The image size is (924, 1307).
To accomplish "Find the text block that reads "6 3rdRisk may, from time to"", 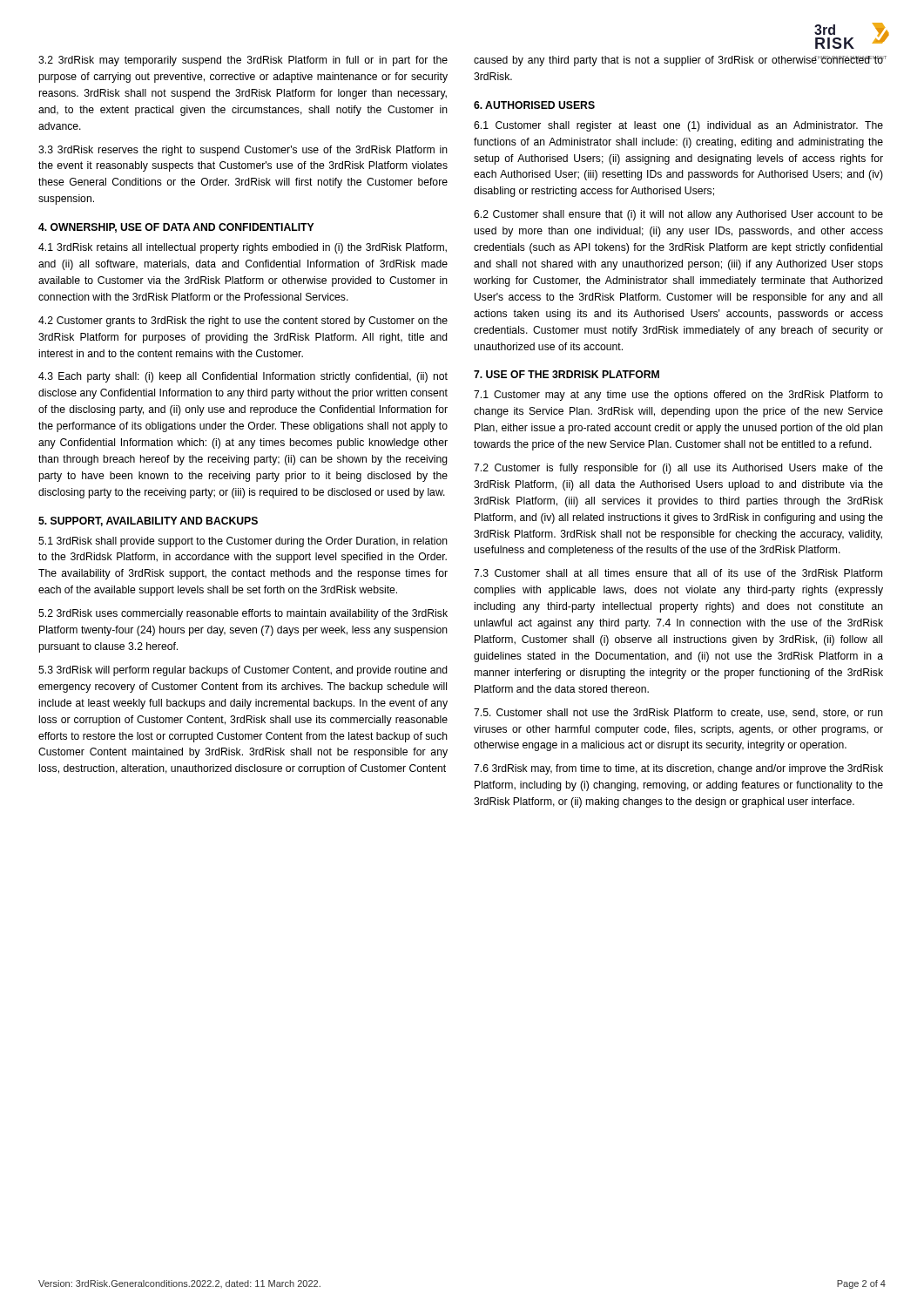I will click(x=678, y=786).
